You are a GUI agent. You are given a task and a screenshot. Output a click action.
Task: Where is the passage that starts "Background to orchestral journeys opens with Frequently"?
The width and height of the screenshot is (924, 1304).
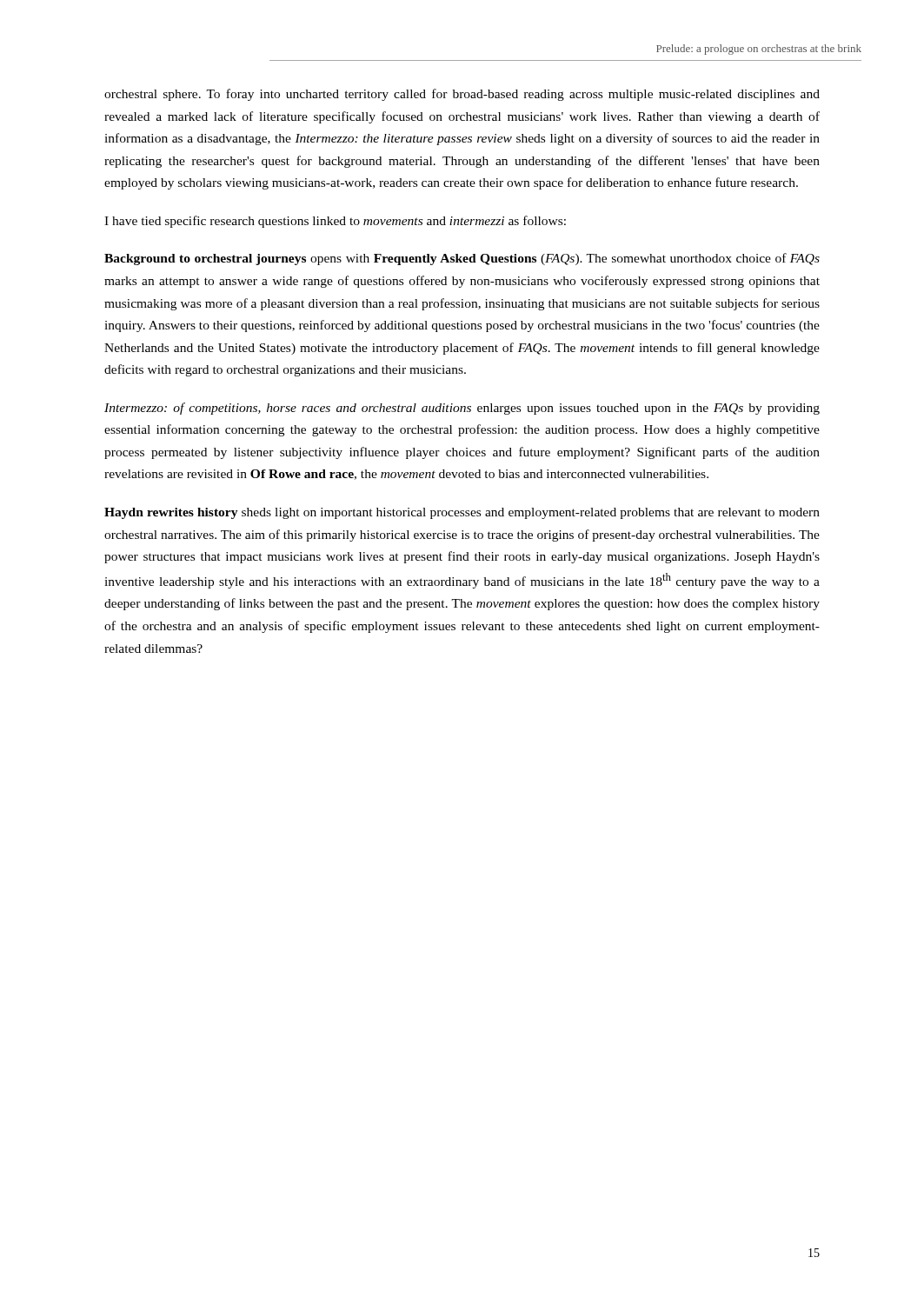(x=462, y=314)
